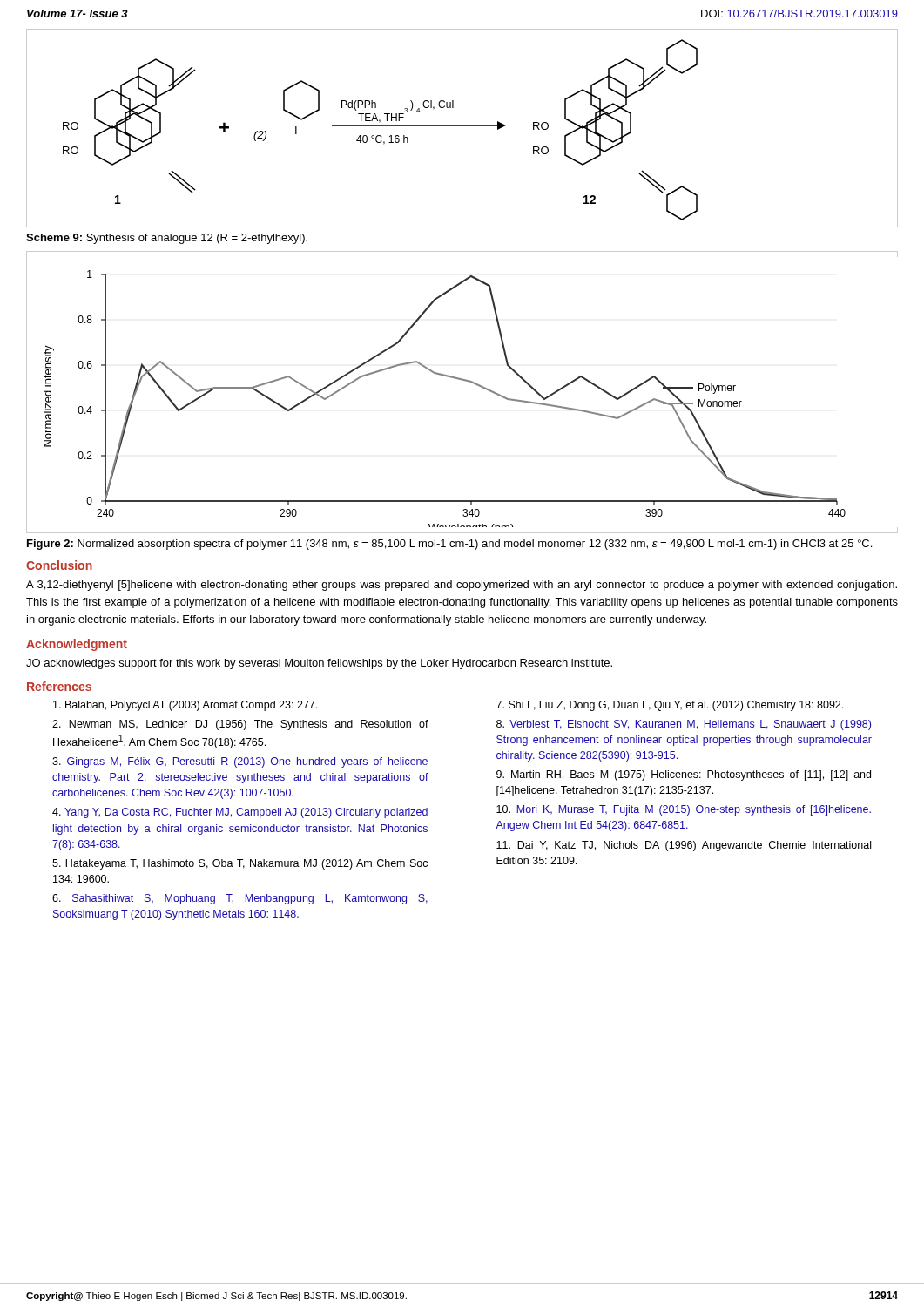The width and height of the screenshot is (924, 1307).
Task: Find the text block starting "11. Dai Y,"
Action: coord(684,853)
